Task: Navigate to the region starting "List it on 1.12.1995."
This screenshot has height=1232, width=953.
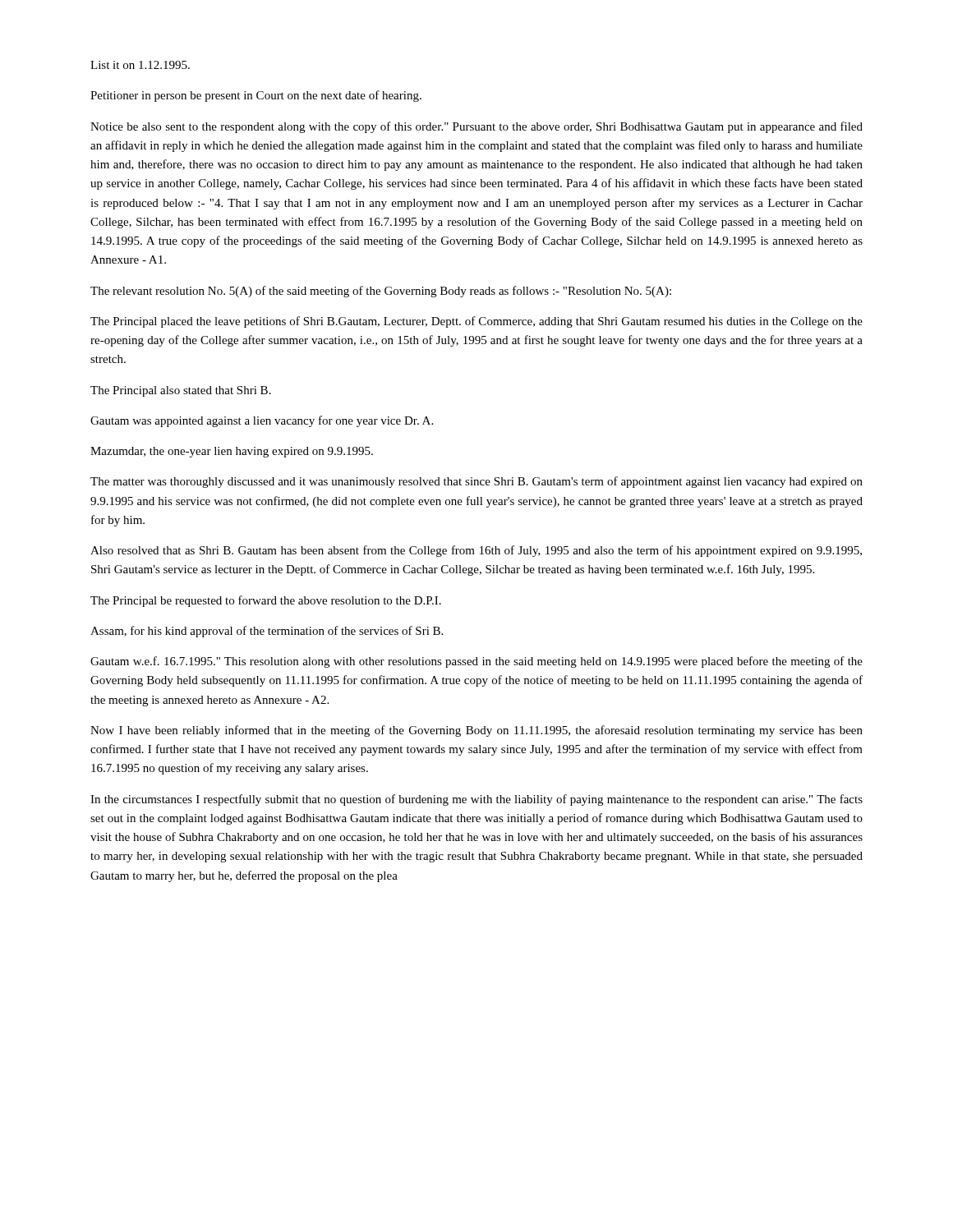Action: [140, 65]
